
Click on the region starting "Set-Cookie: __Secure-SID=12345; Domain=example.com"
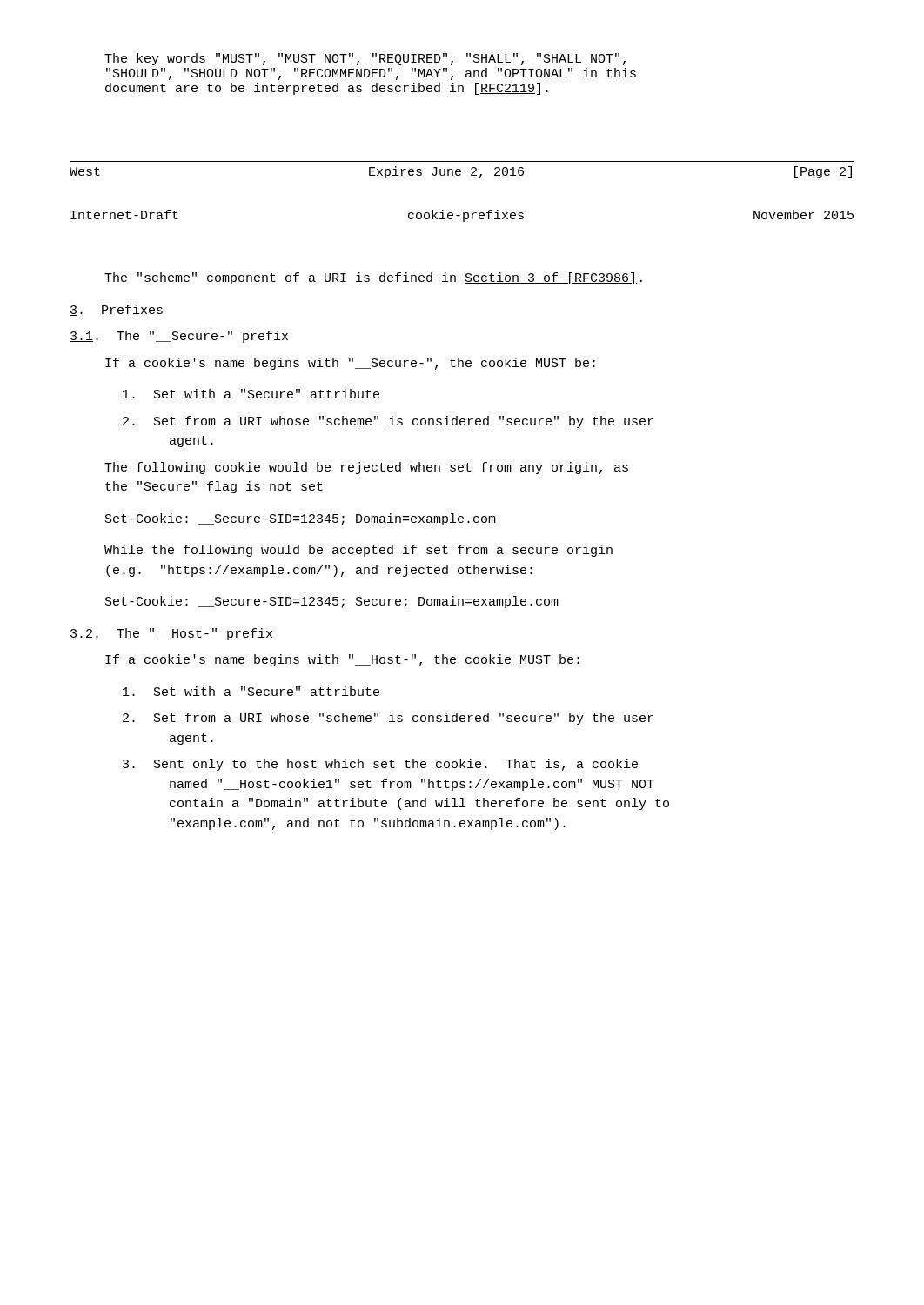click(300, 519)
